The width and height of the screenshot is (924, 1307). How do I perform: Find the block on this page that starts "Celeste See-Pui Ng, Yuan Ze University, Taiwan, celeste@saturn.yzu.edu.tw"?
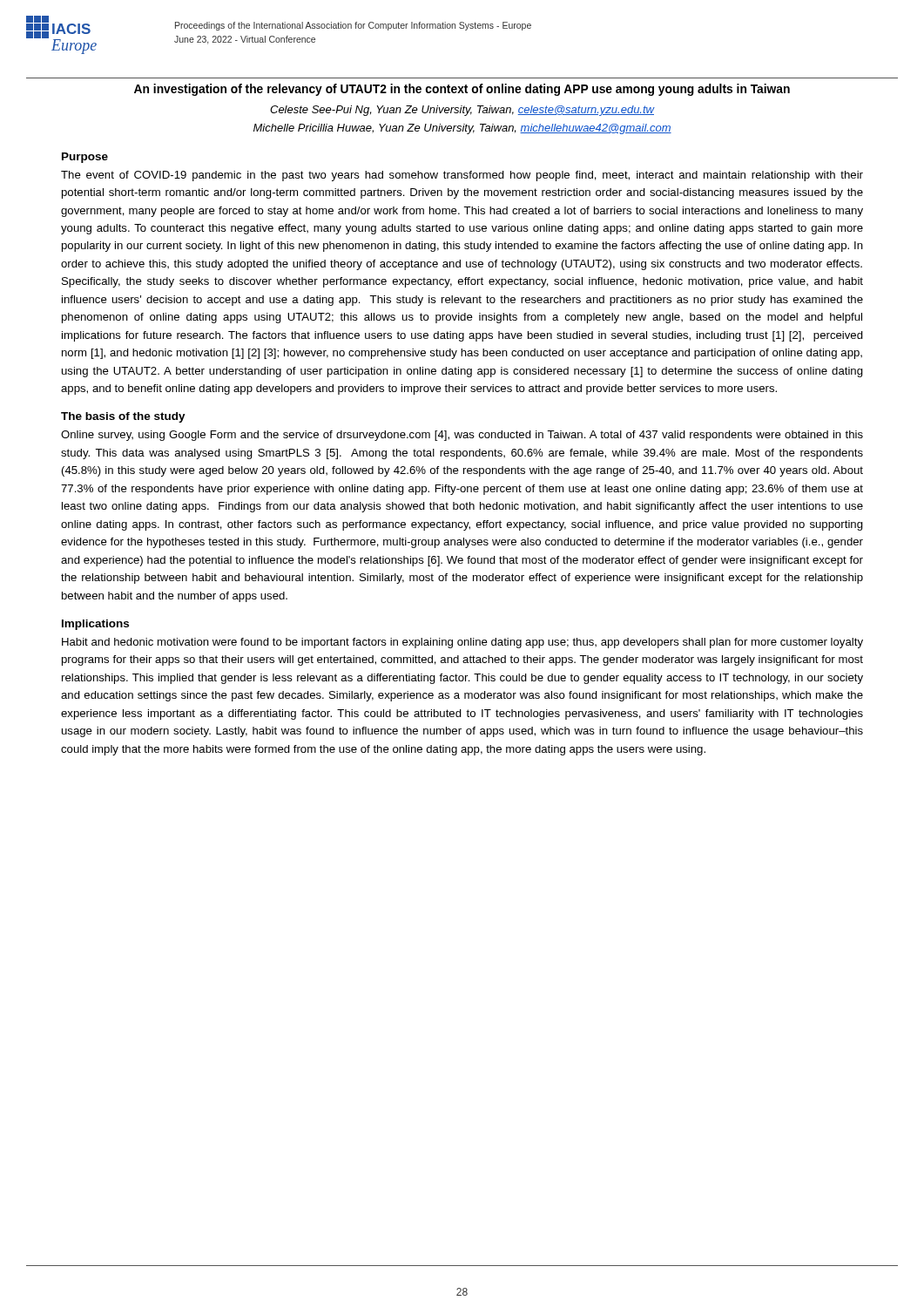[462, 118]
